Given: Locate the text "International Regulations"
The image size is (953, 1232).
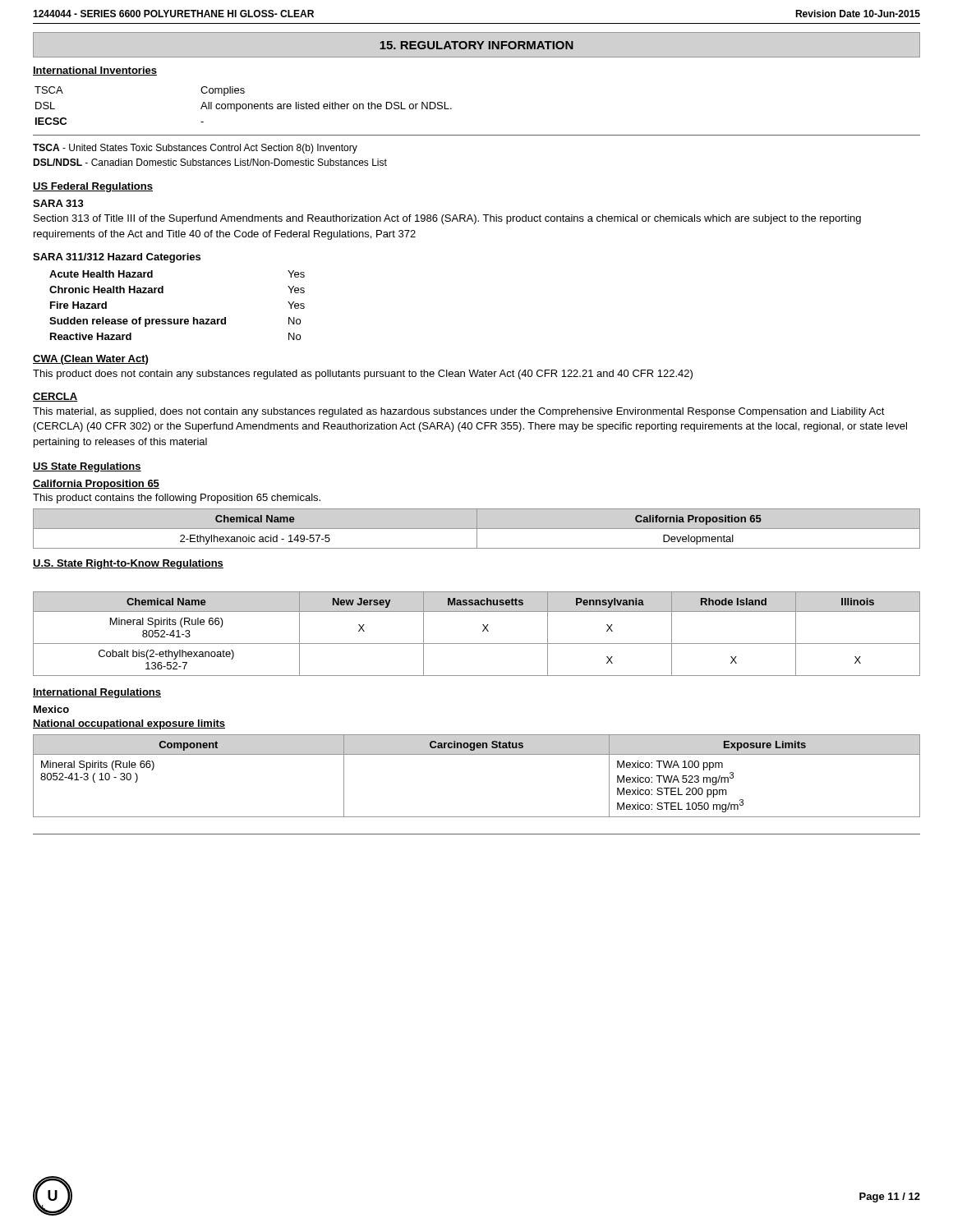Looking at the screenshot, I should pyautogui.click(x=97, y=692).
